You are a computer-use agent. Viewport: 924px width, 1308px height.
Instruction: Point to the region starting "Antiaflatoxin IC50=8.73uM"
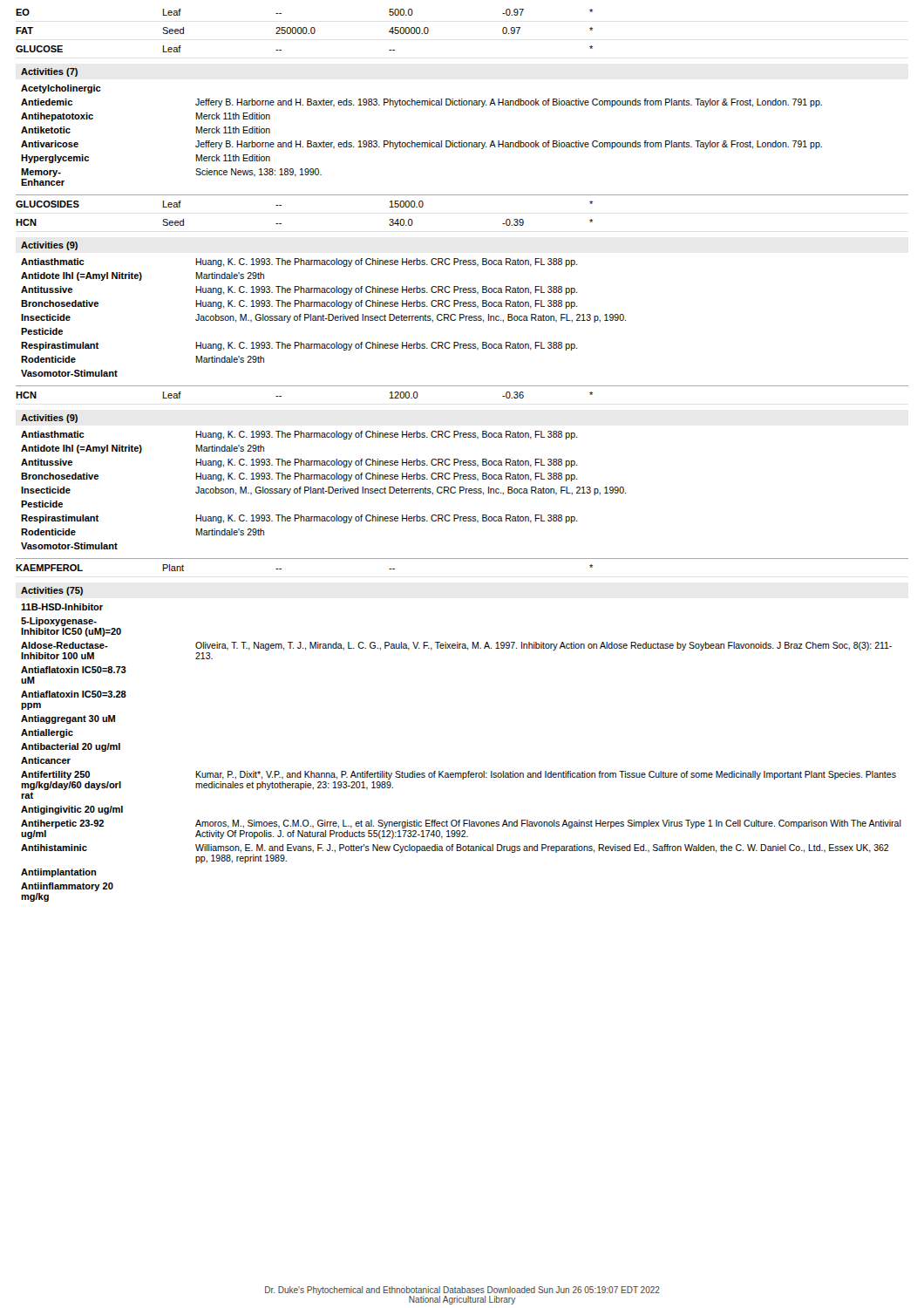pyautogui.click(x=108, y=675)
